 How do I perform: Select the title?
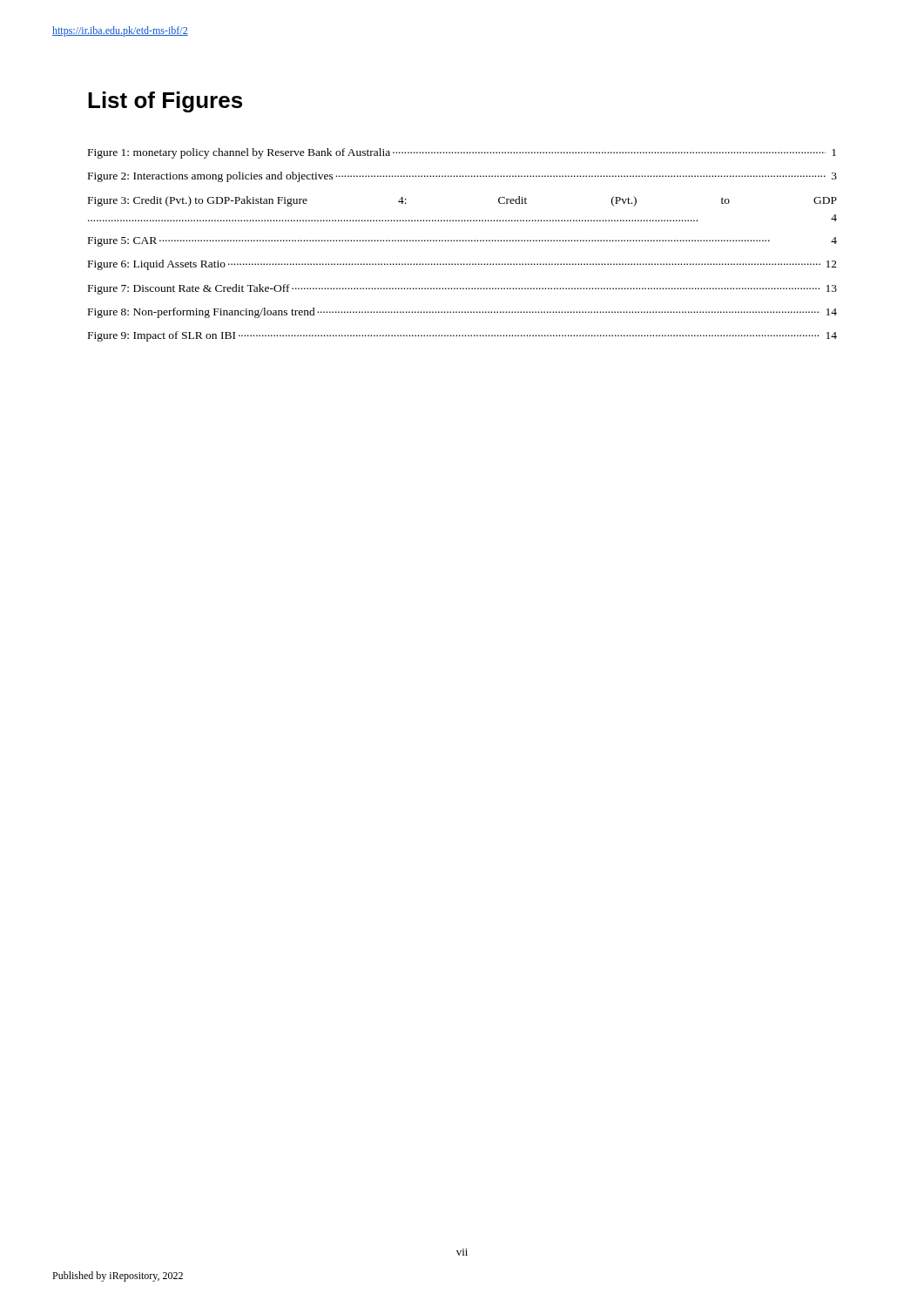coord(165,101)
